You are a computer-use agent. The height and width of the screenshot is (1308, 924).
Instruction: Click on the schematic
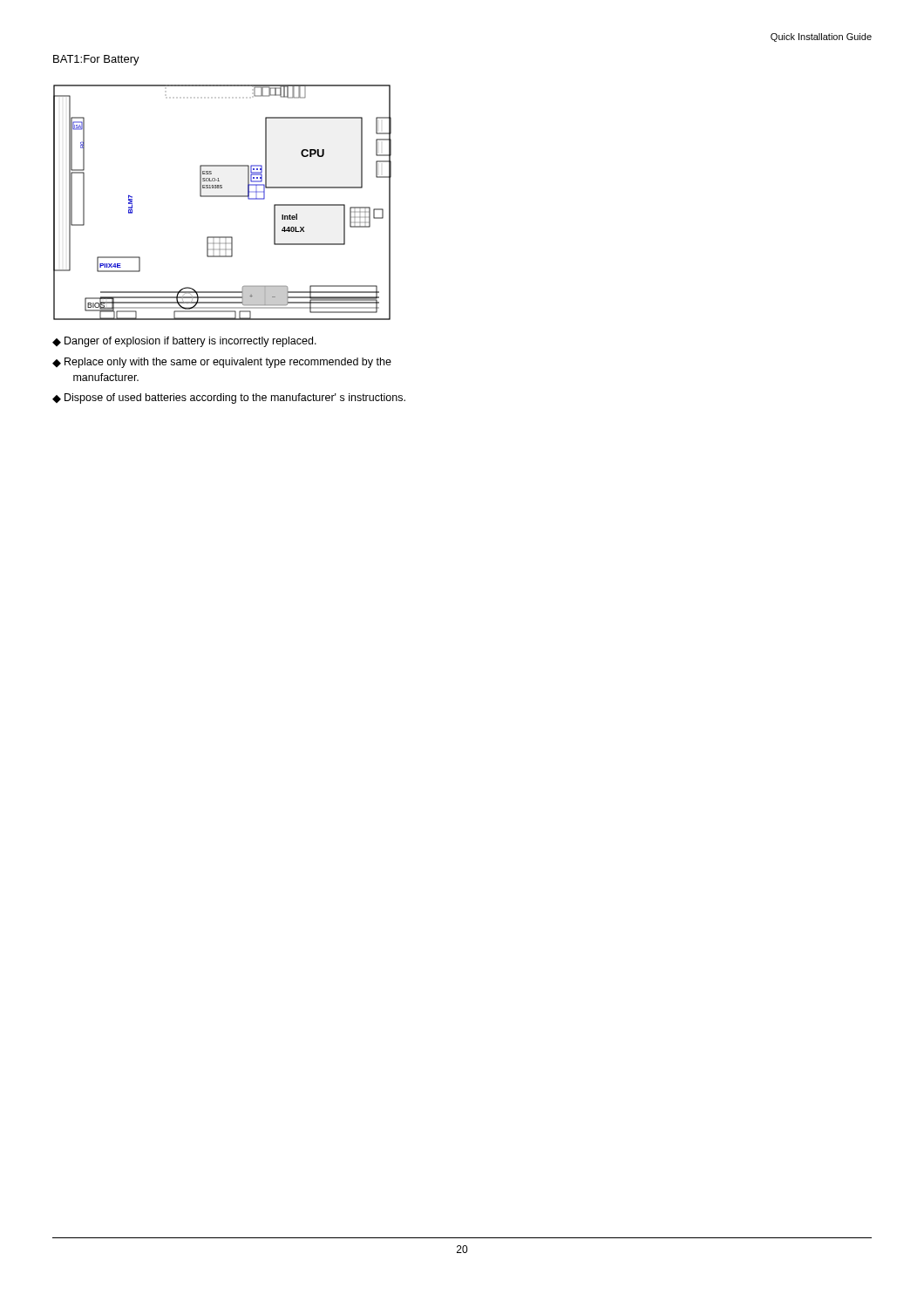click(222, 196)
